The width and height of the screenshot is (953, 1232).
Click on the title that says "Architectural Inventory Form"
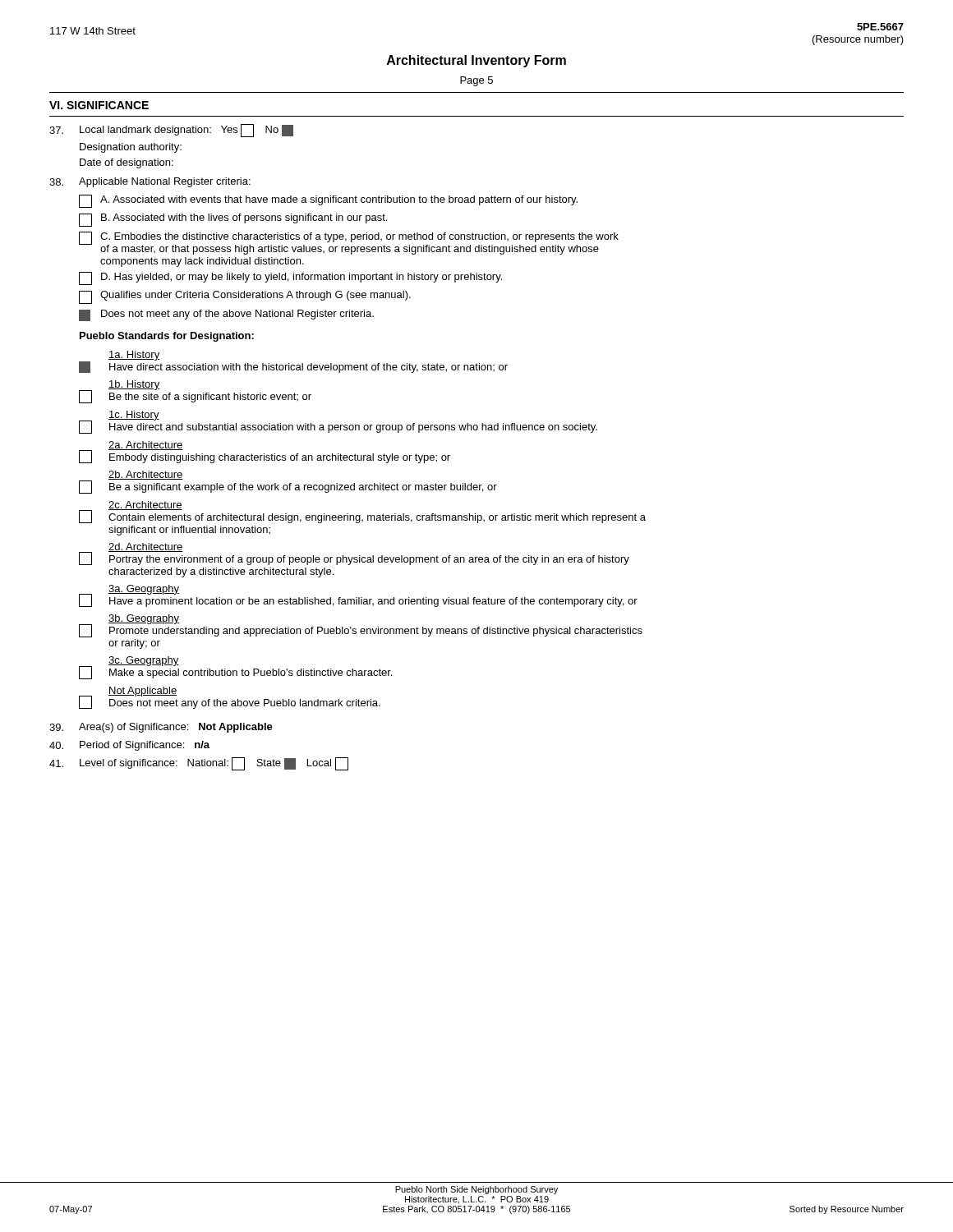[476, 60]
